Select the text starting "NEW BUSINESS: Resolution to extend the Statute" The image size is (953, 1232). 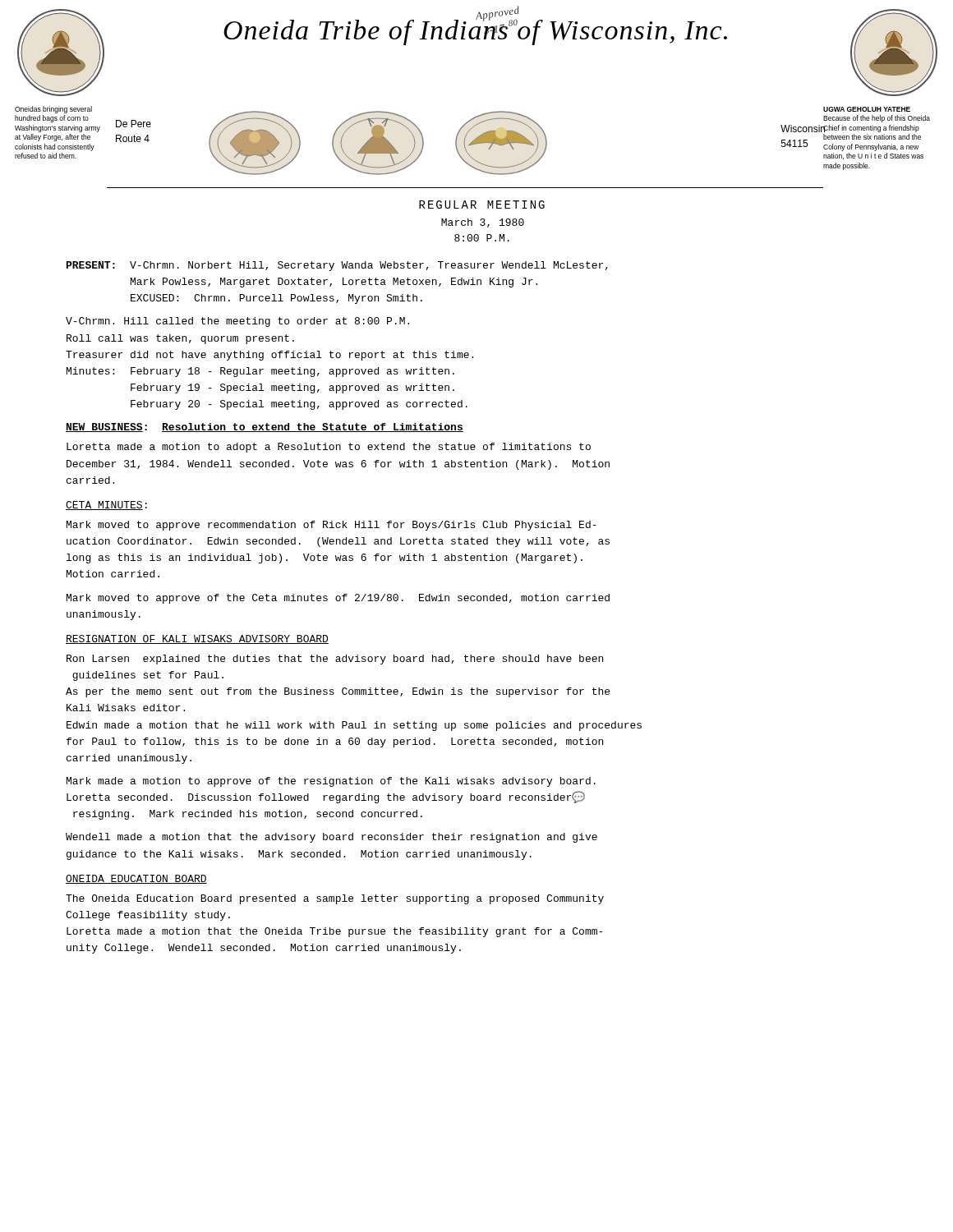pyautogui.click(x=264, y=428)
